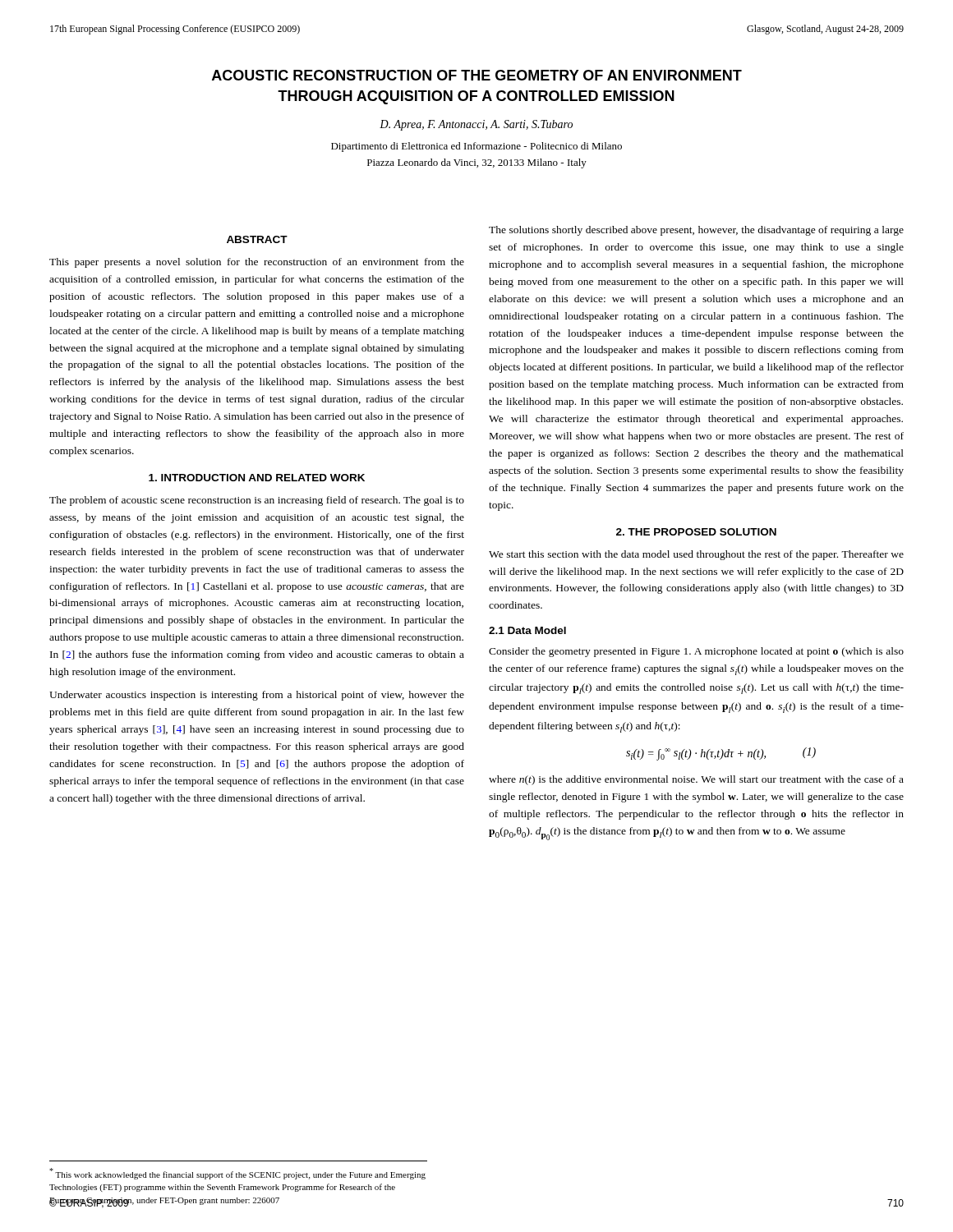Locate the block of text that opens with "This paper presents a novel solution for"
This screenshot has height=1232, width=953.
click(257, 356)
